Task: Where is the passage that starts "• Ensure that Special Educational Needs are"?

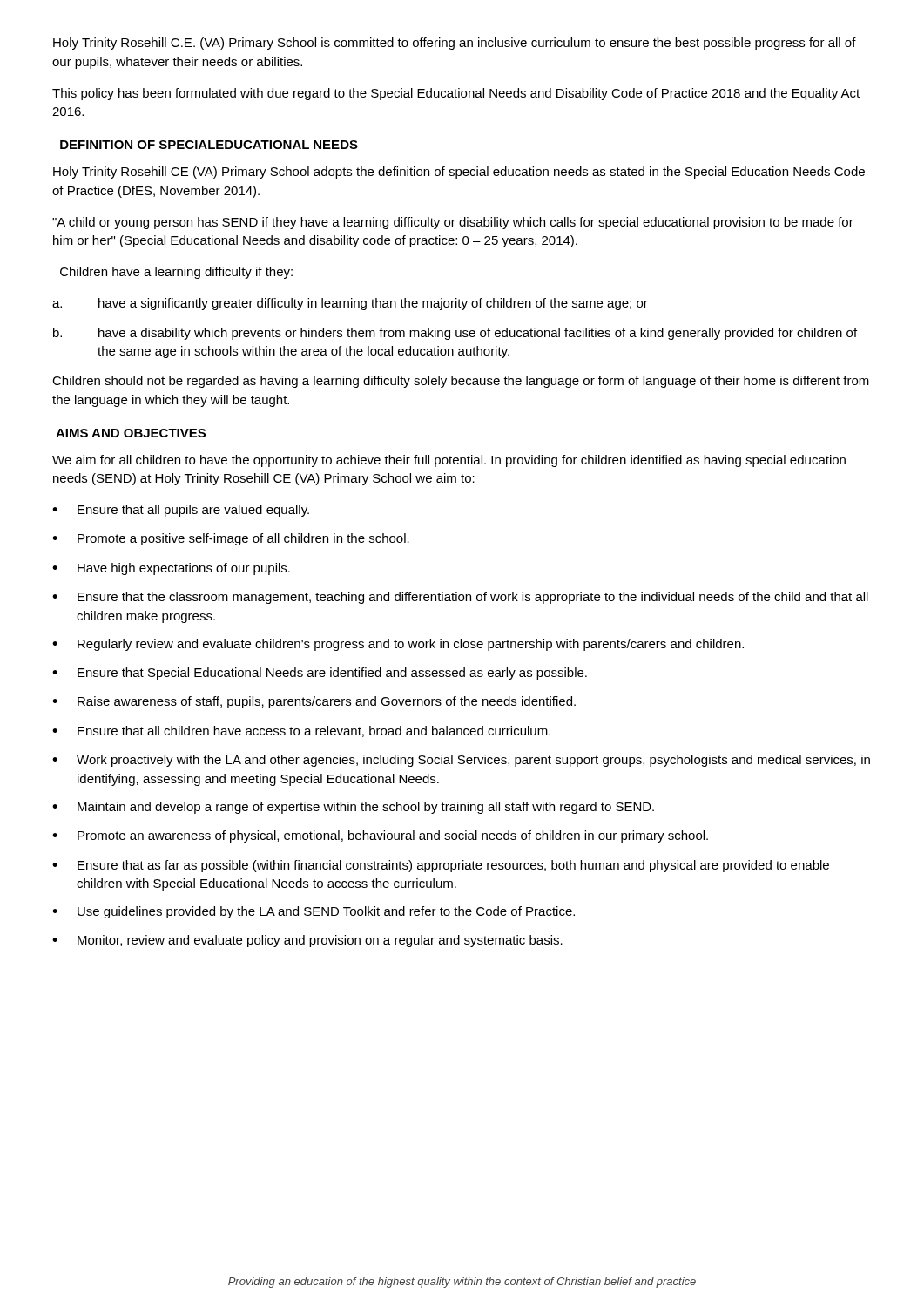Action: pos(320,673)
